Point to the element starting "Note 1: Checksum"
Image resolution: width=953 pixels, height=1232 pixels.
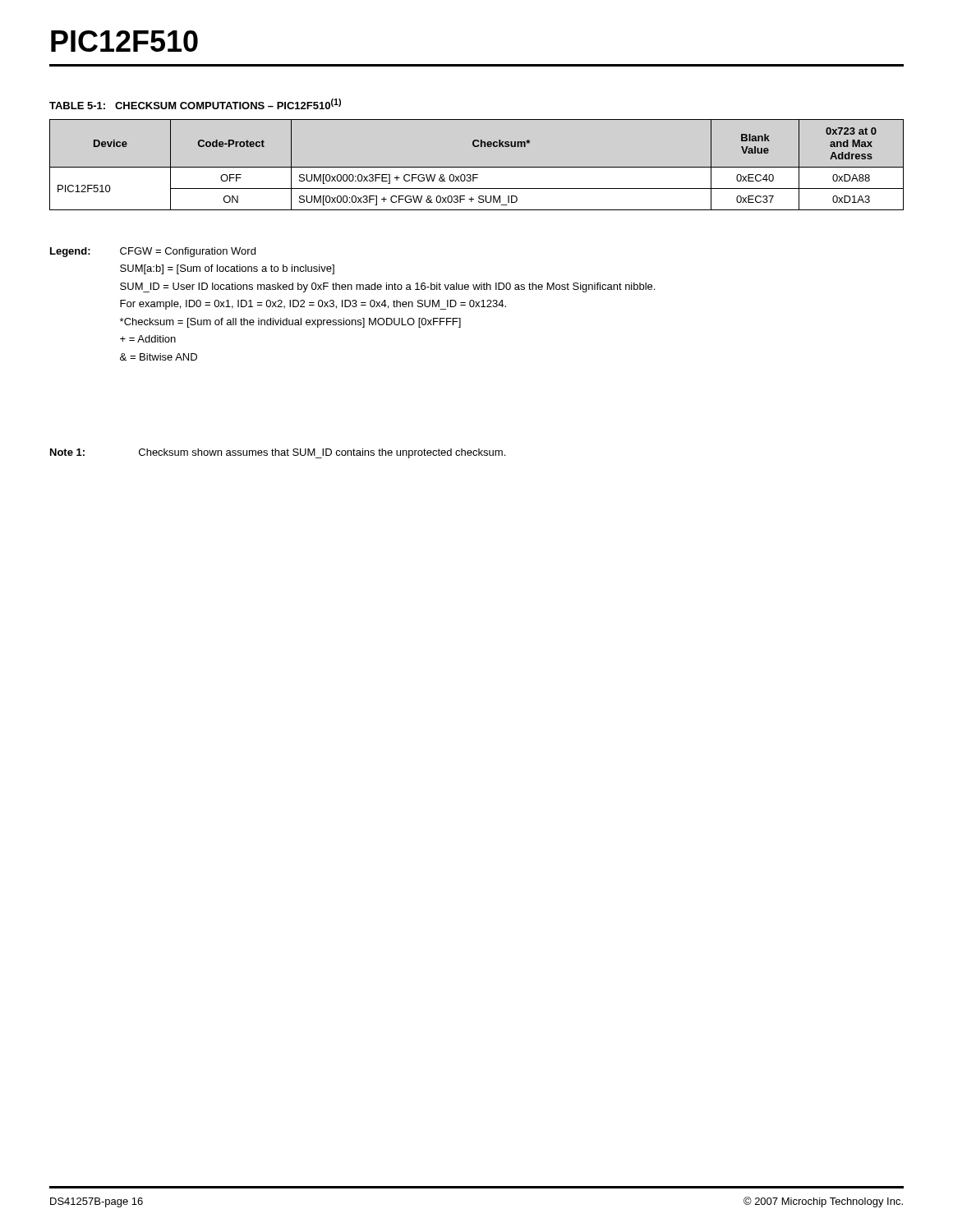pos(476,452)
